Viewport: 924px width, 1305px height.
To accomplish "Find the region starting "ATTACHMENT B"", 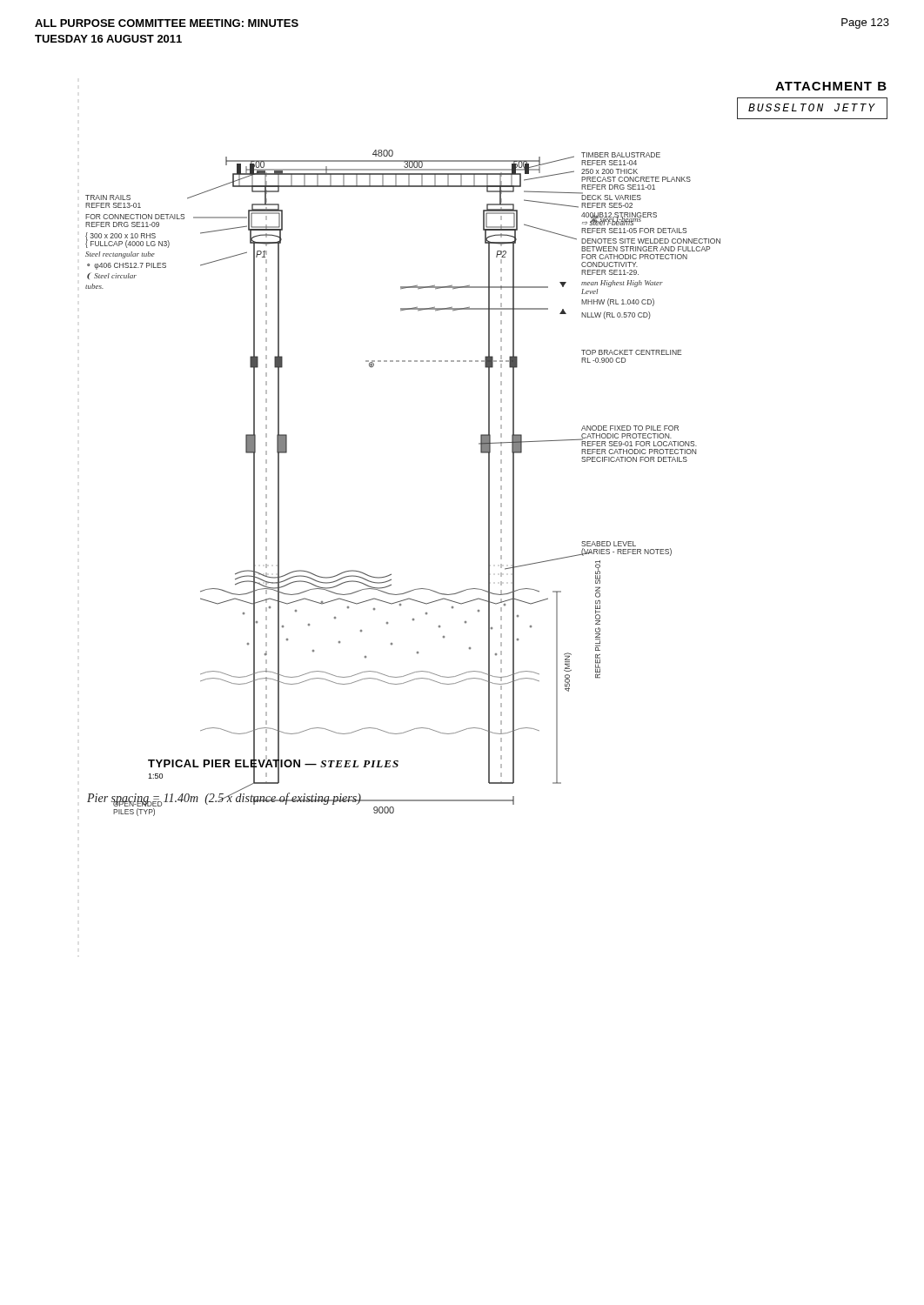I will pyautogui.click(x=831, y=86).
